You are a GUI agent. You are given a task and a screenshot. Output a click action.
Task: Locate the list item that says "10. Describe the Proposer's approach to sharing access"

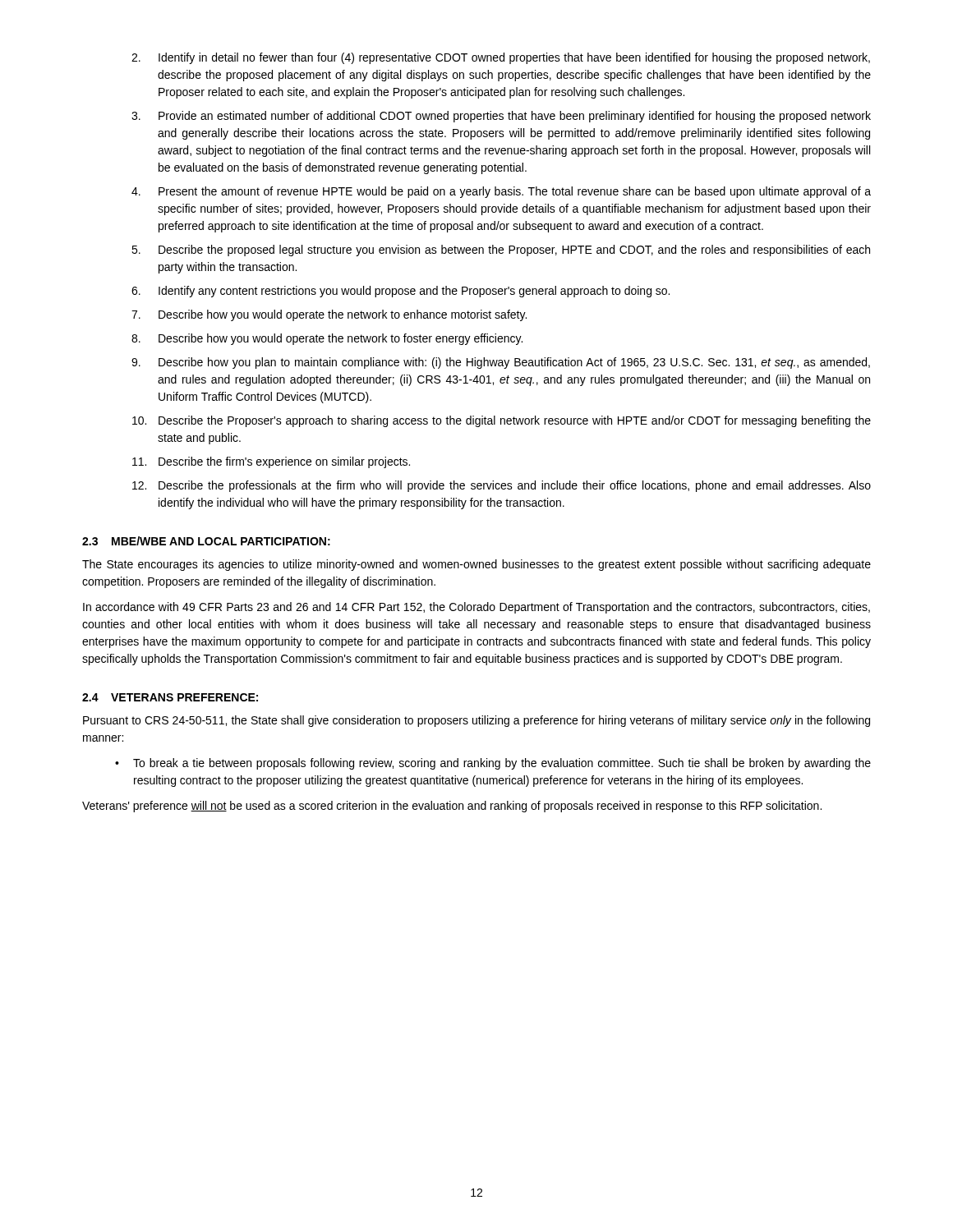501,430
